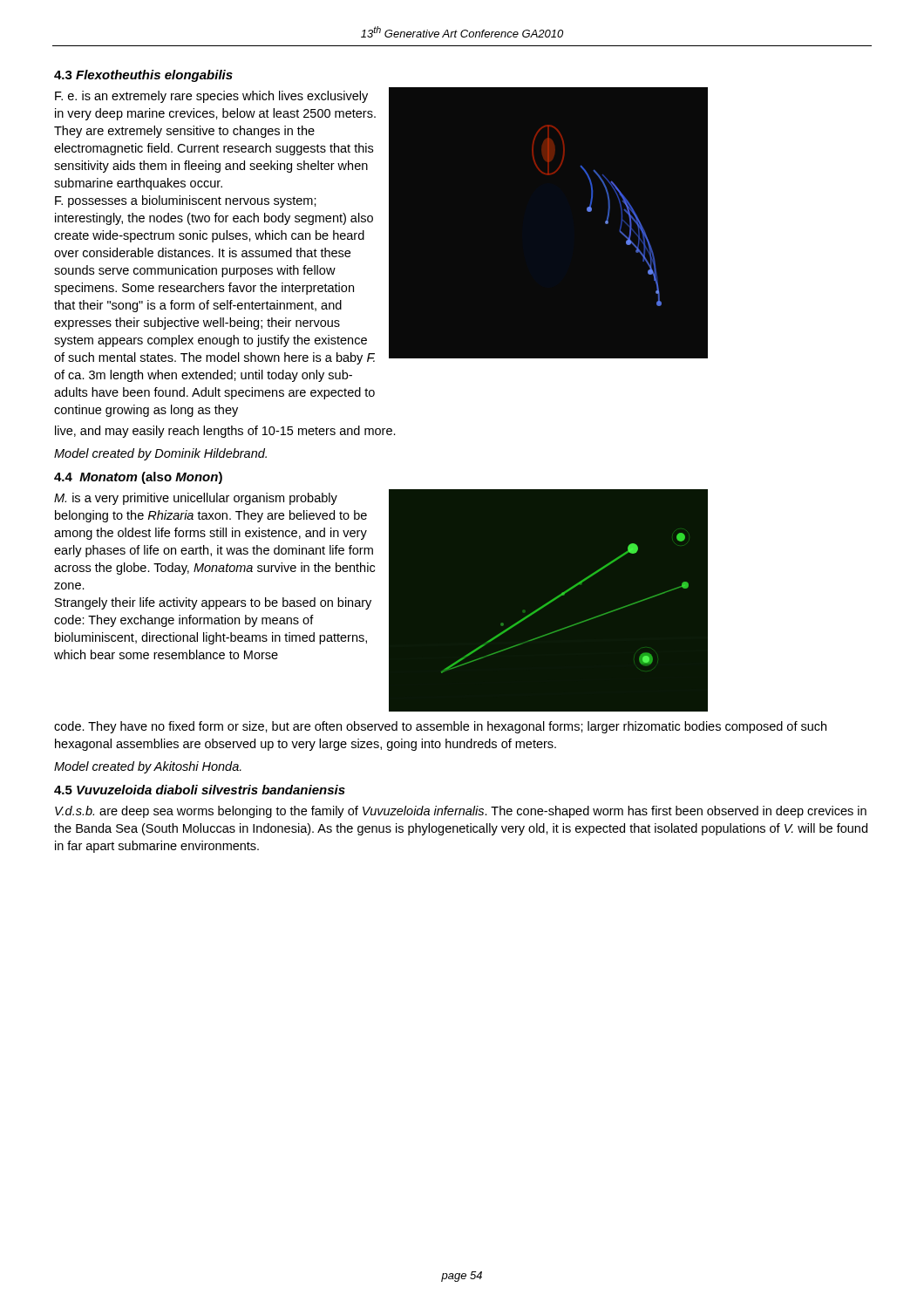Select the text block starting "M. is a very primitive"

click(x=215, y=576)
